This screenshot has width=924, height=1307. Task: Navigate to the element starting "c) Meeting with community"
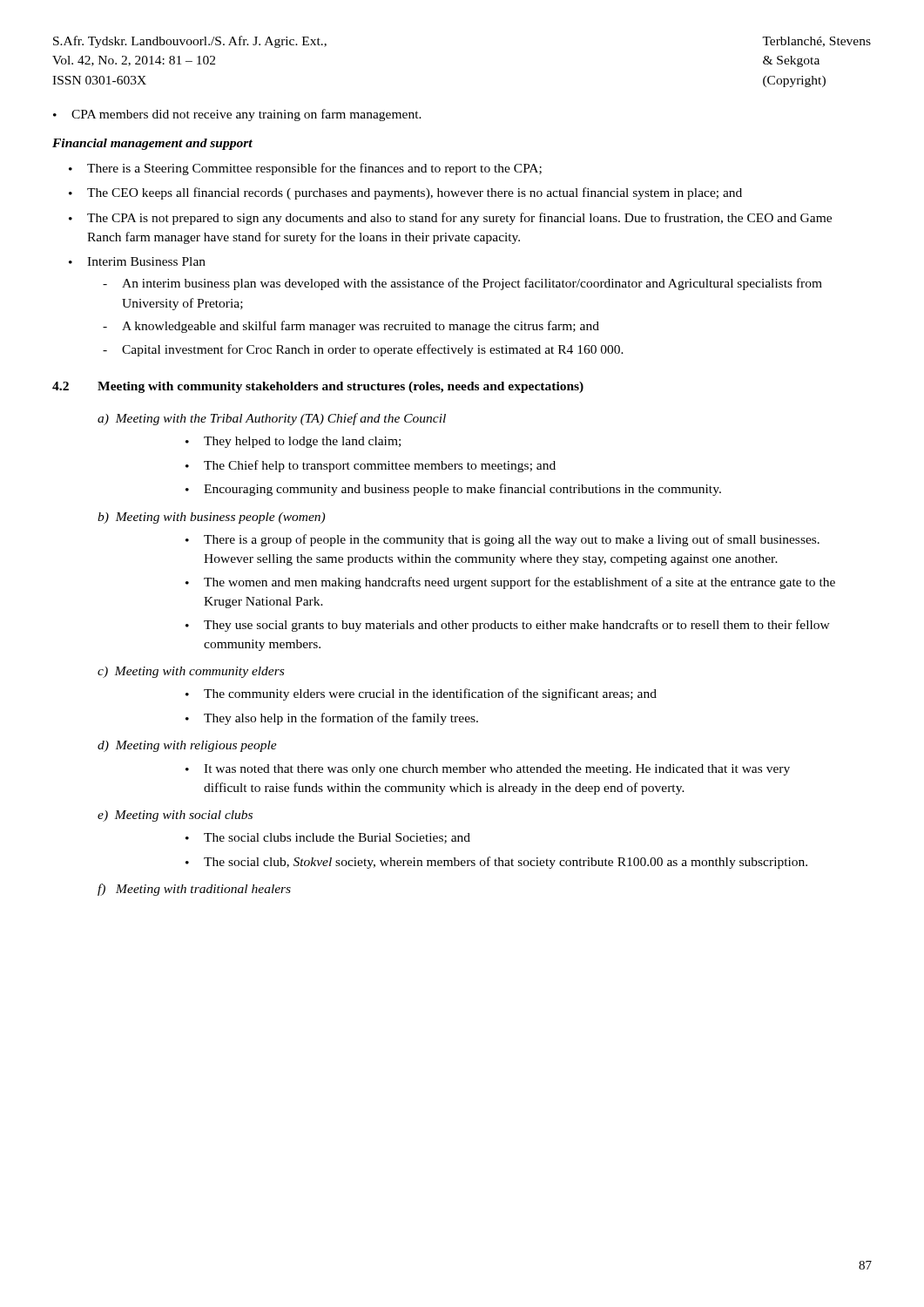(x=191, y=670)
